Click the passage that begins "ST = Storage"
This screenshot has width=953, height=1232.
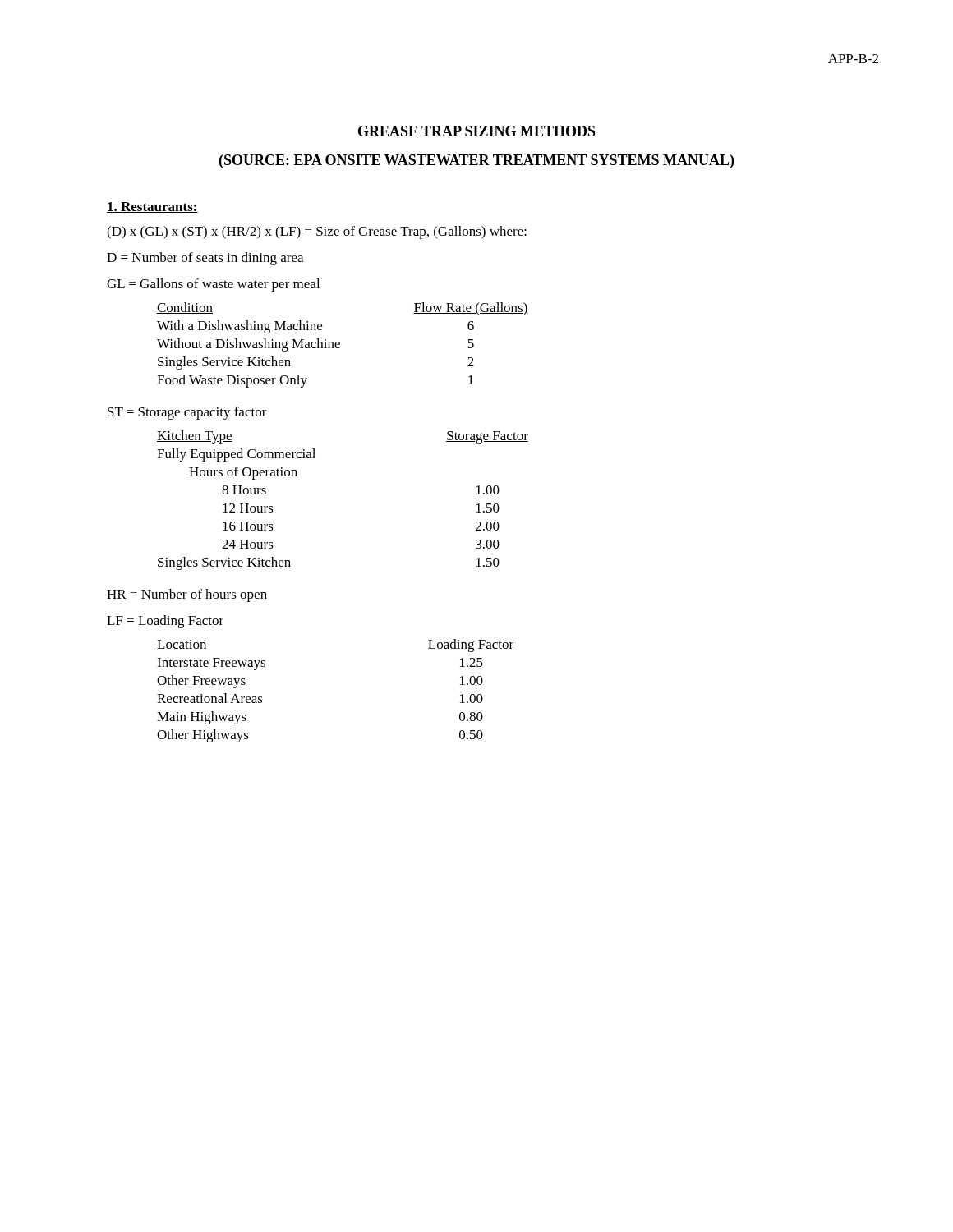187,412
